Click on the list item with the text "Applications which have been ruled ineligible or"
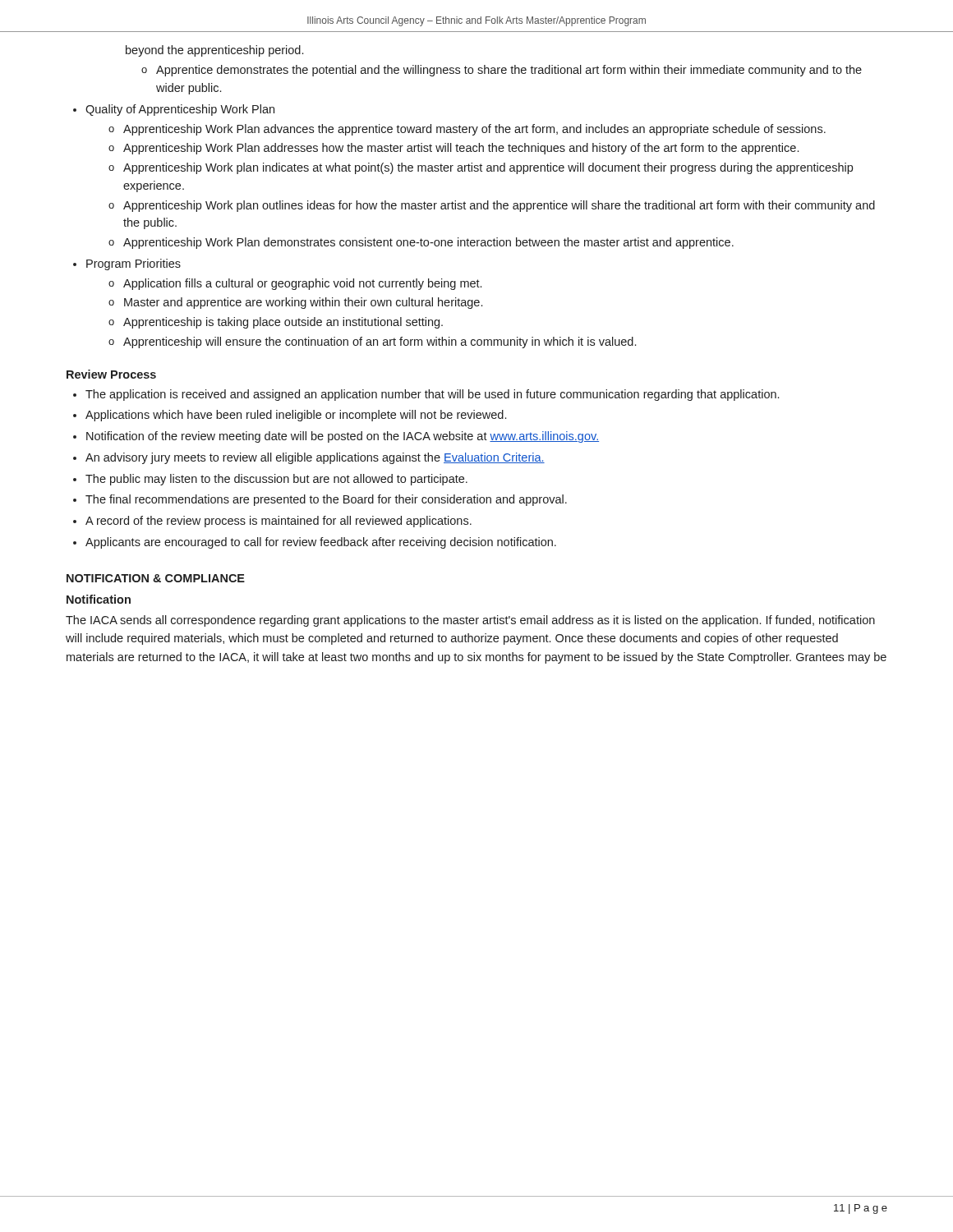The height and width of the screenshot is (1232, 953). (296, 415)
